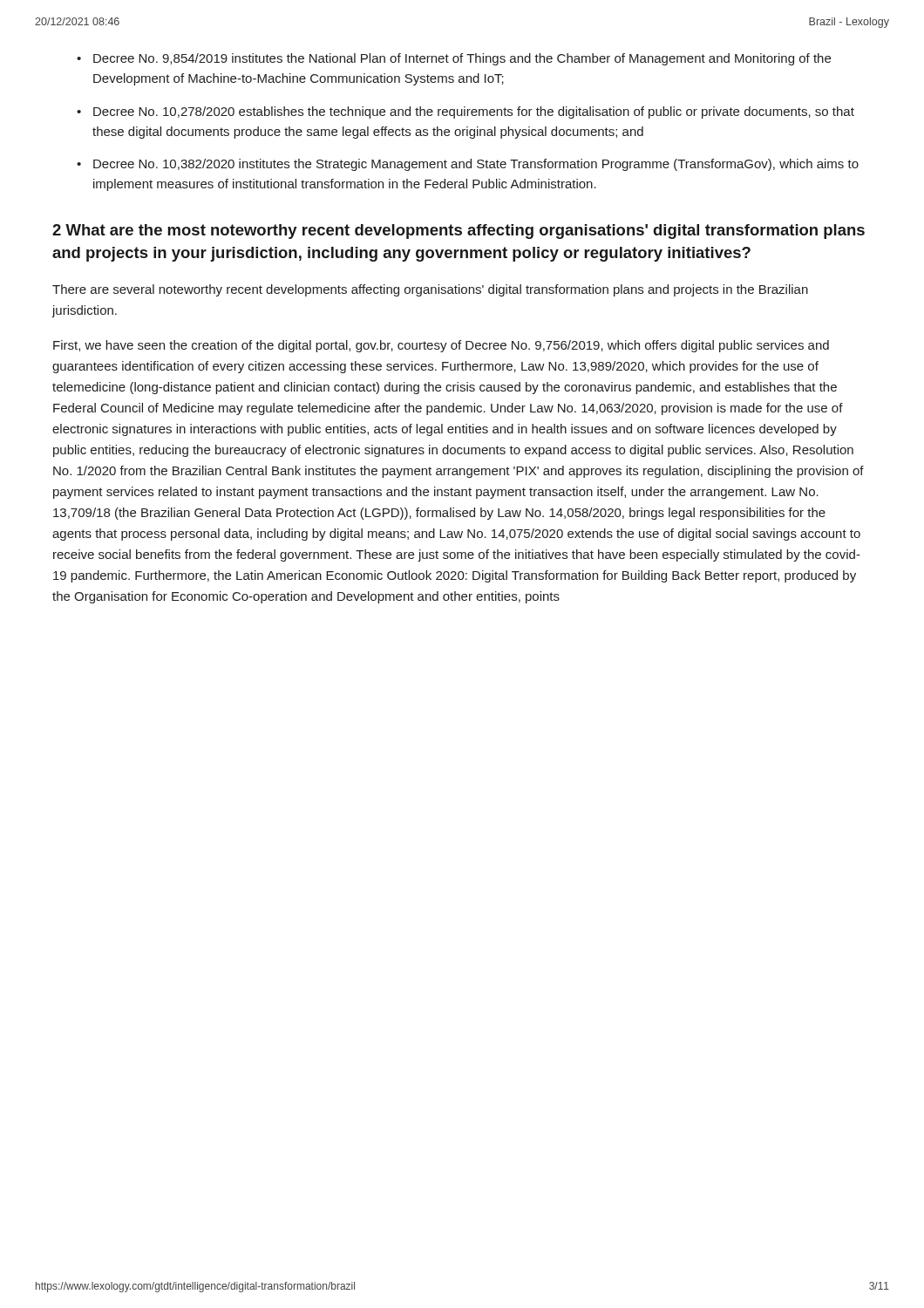Find the region starting "First, we have seen the creation of the"
The height and width of the screenshot is (1308, 924).
tap(458, 471)
